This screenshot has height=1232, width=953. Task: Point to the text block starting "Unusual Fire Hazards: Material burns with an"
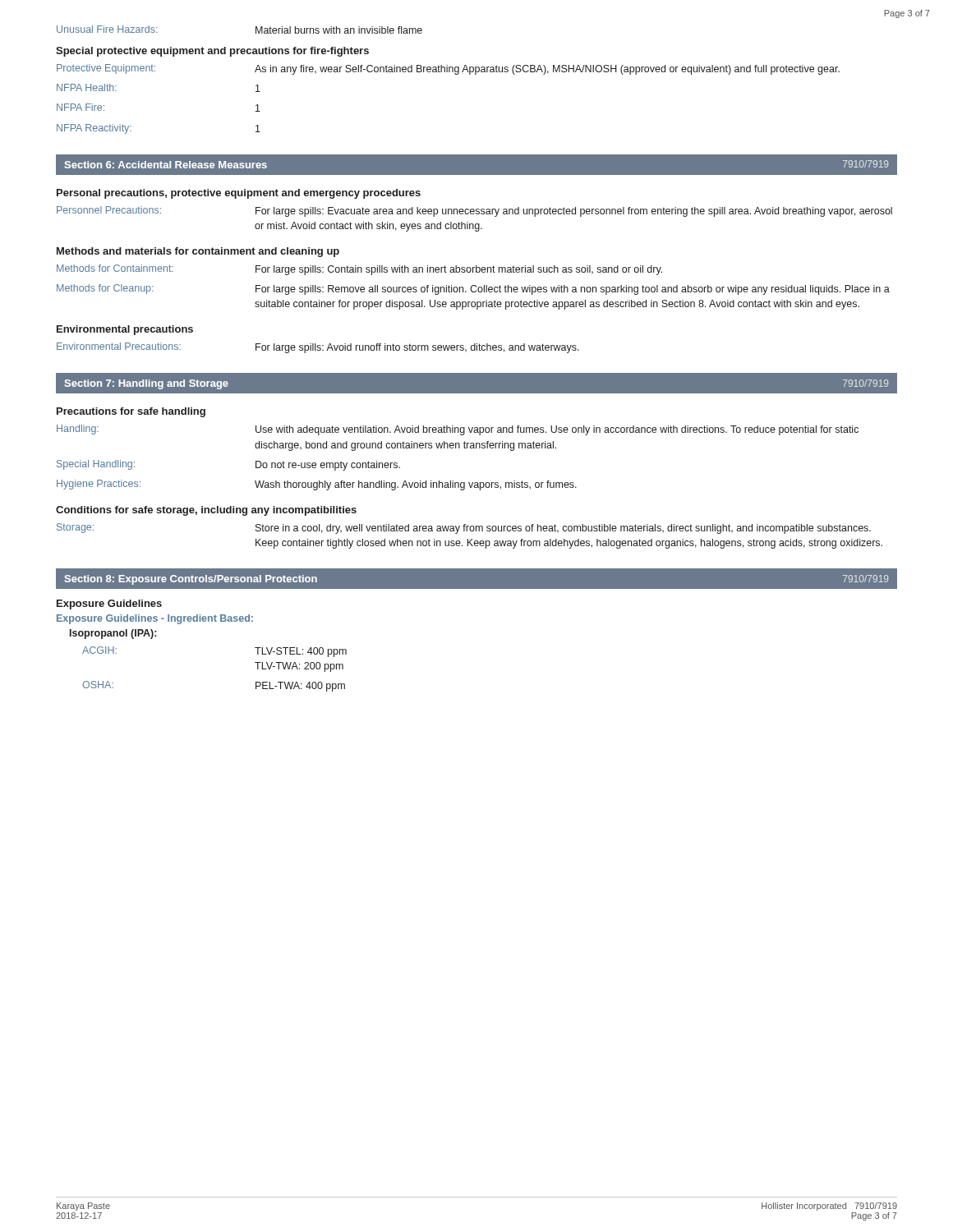104,29
